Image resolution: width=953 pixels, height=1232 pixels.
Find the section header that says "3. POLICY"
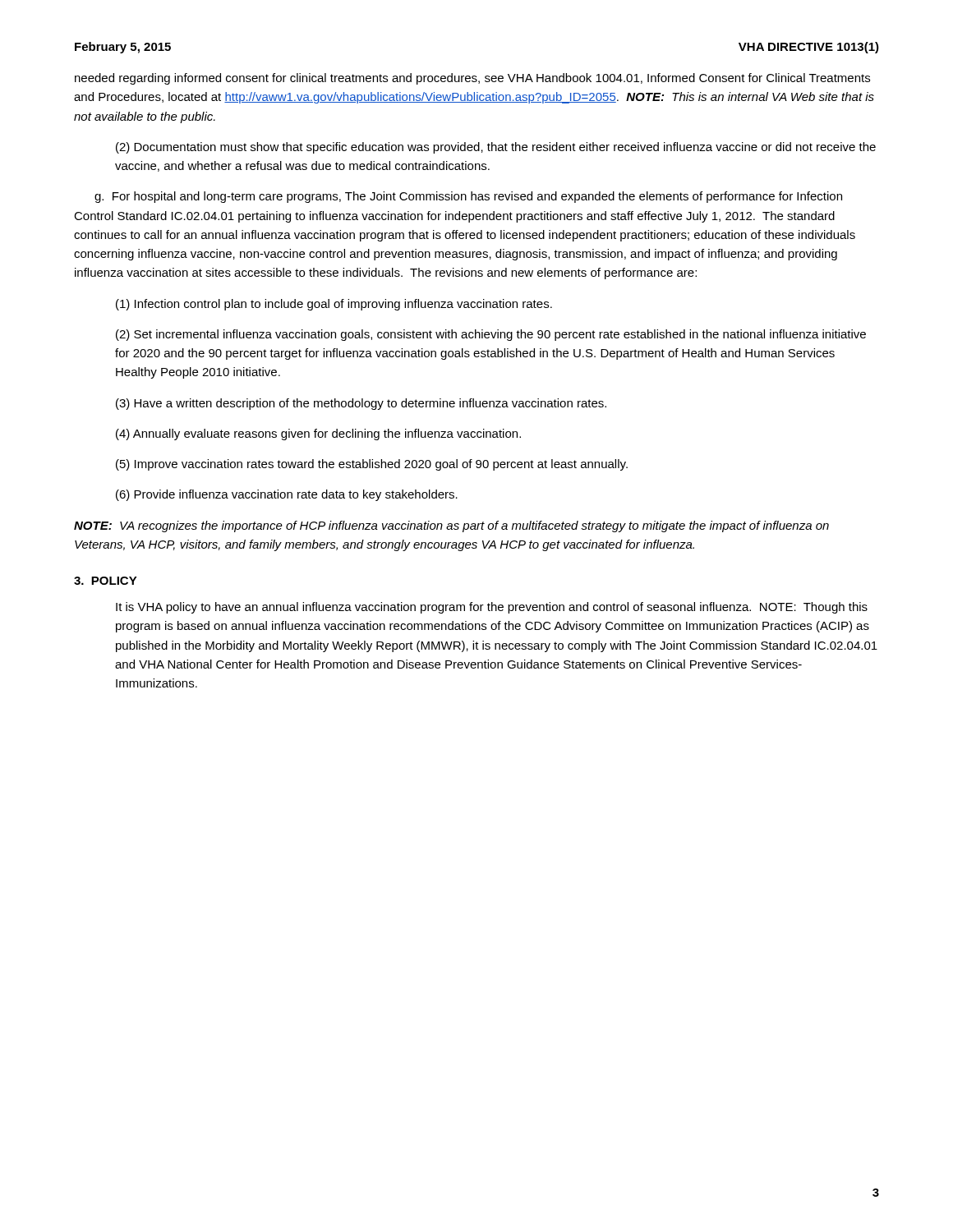click(x=105, y=580)
